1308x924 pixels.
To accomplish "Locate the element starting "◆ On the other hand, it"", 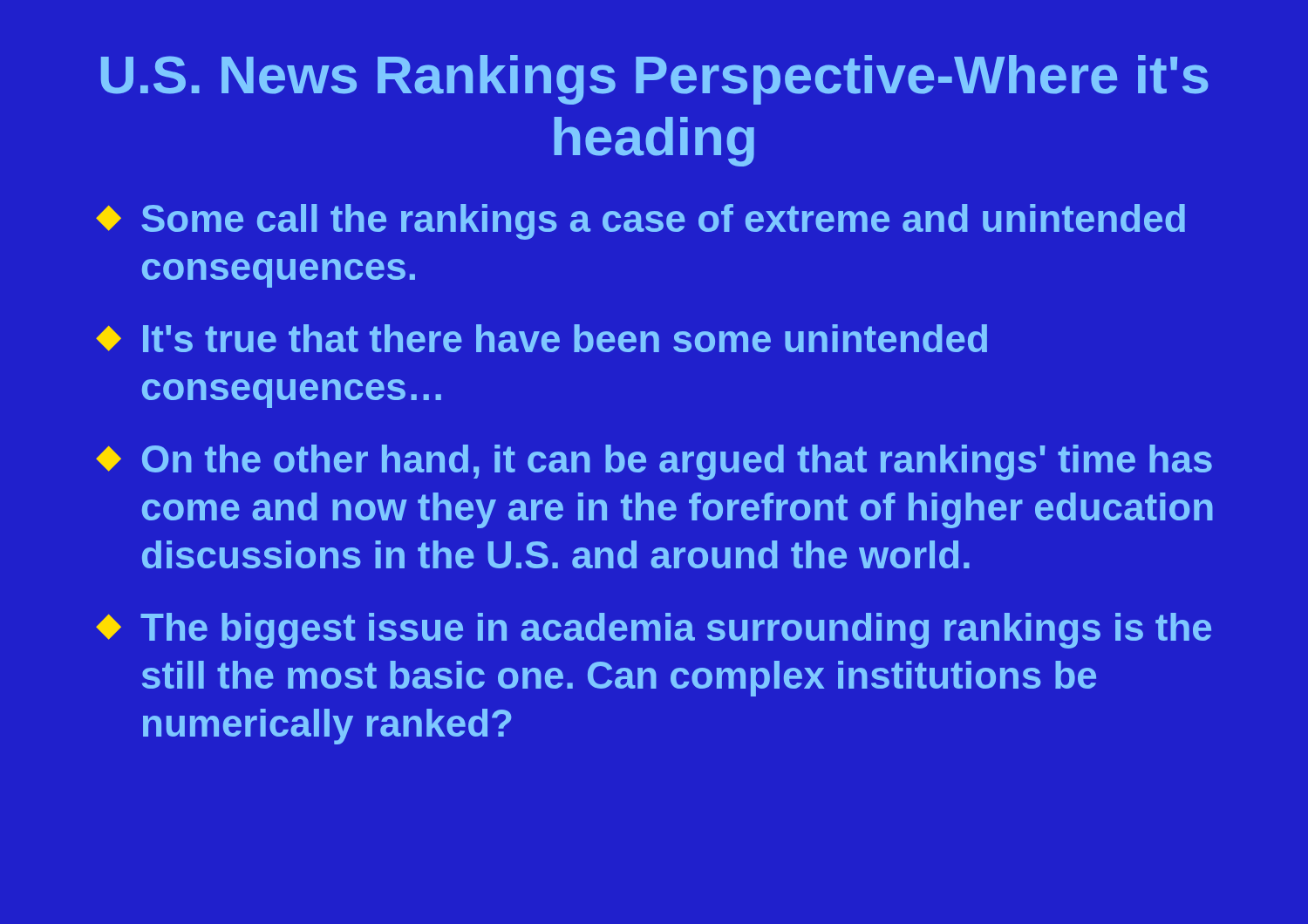I will pyautogui.click(x=667, y=507).
